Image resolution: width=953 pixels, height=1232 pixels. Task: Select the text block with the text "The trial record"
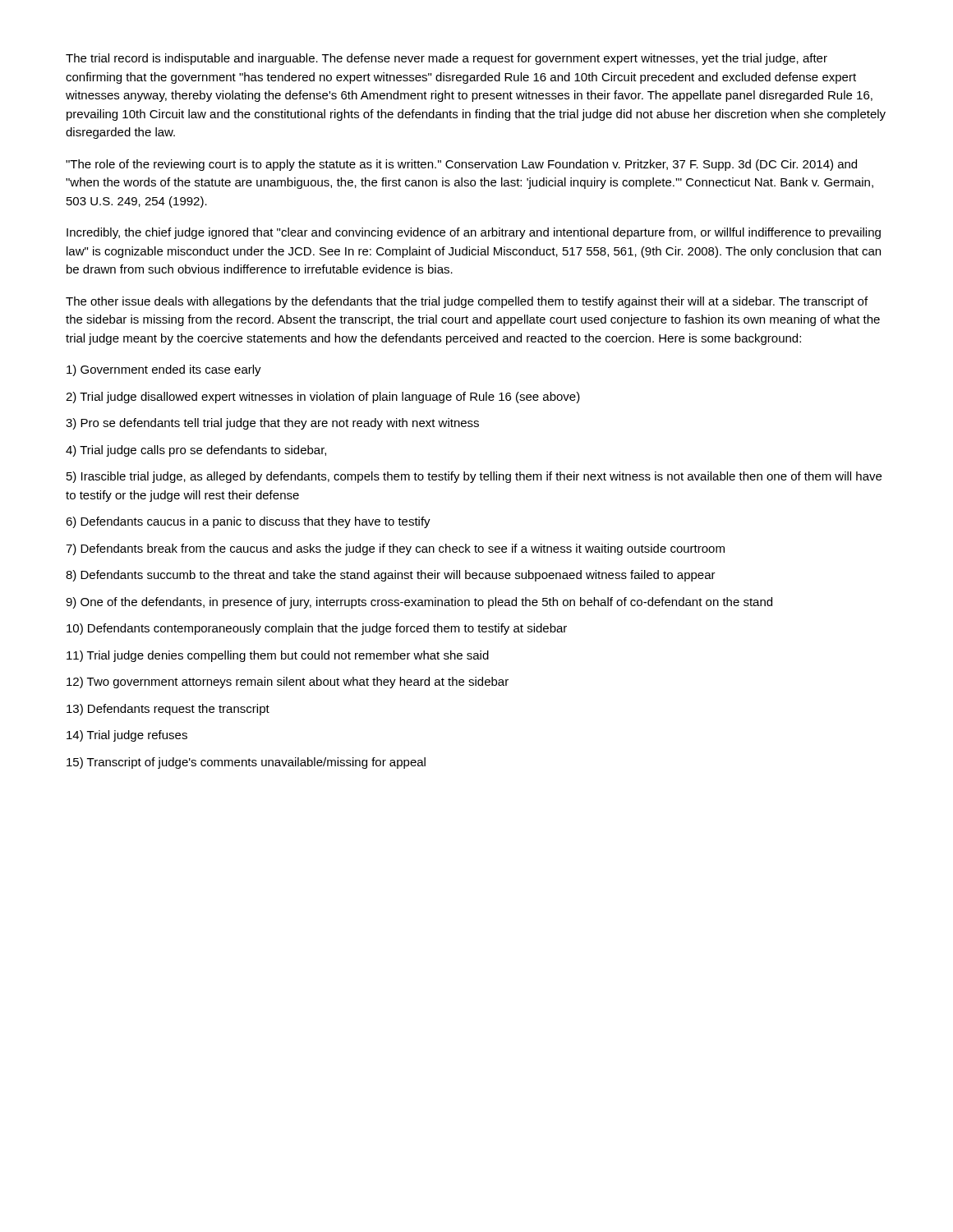pos(476,95)
